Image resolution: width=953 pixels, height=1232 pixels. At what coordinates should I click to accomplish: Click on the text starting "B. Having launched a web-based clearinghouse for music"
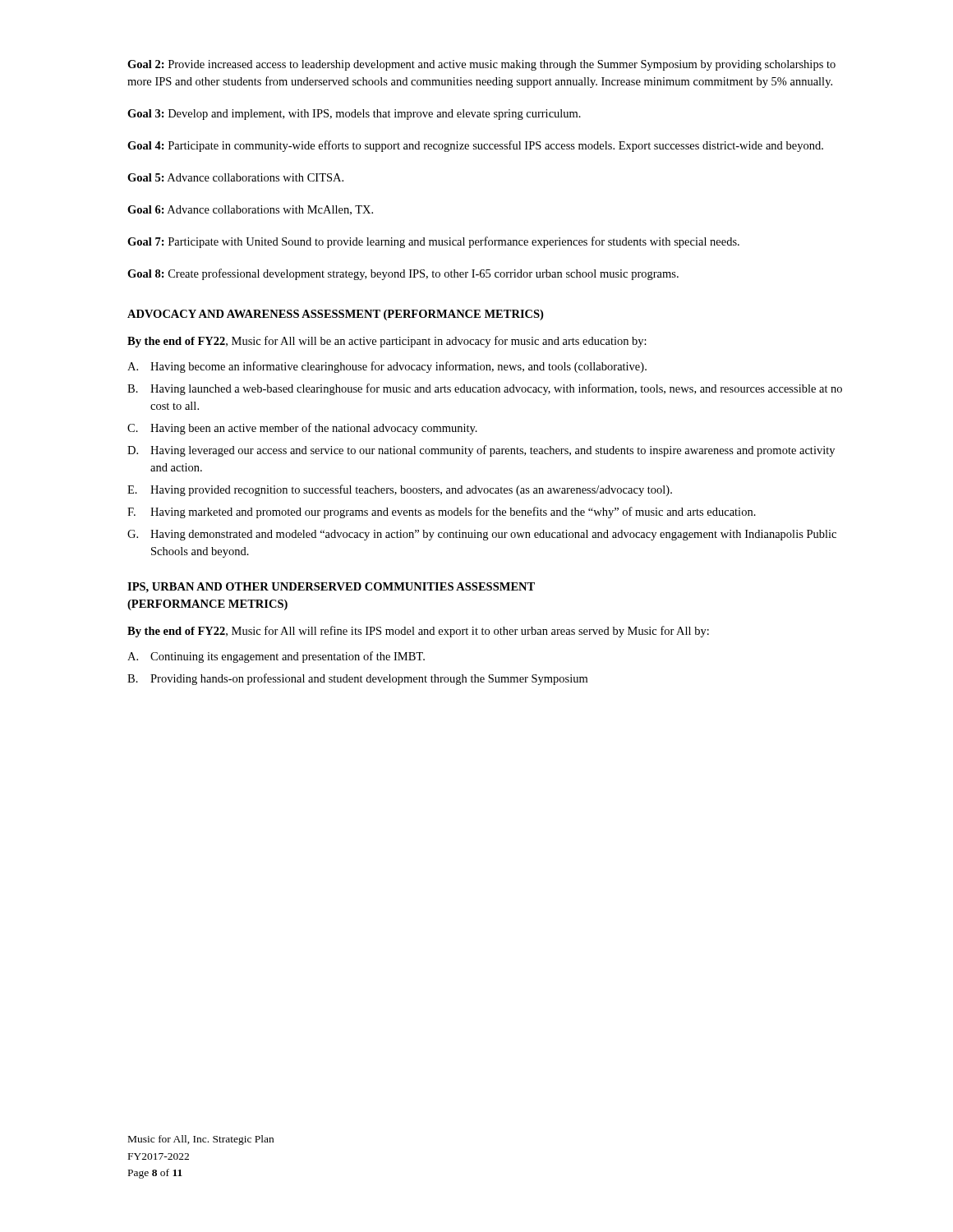tap(487, 398)
